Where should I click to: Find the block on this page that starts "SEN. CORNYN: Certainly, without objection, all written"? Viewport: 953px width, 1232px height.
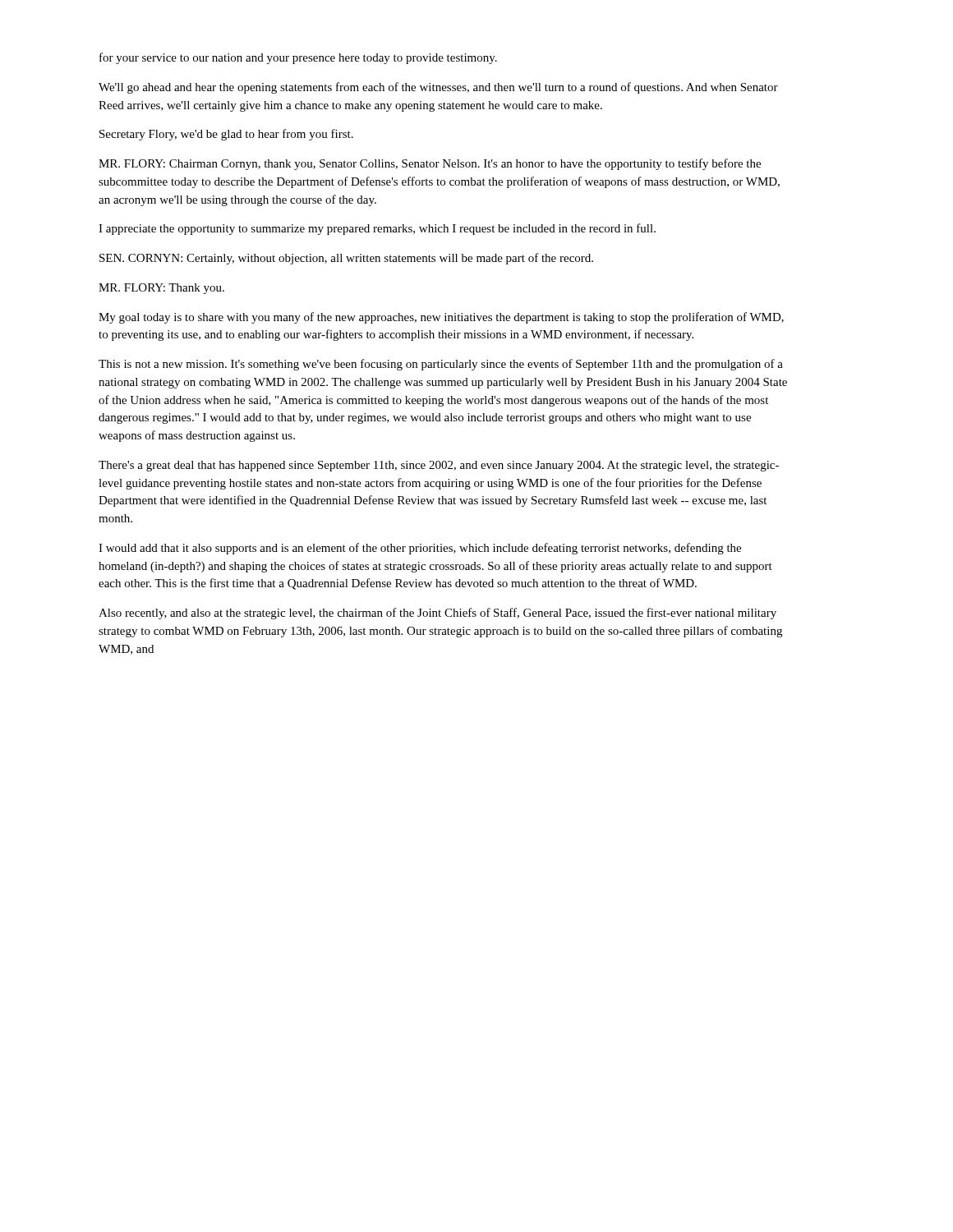pos(346,258)
